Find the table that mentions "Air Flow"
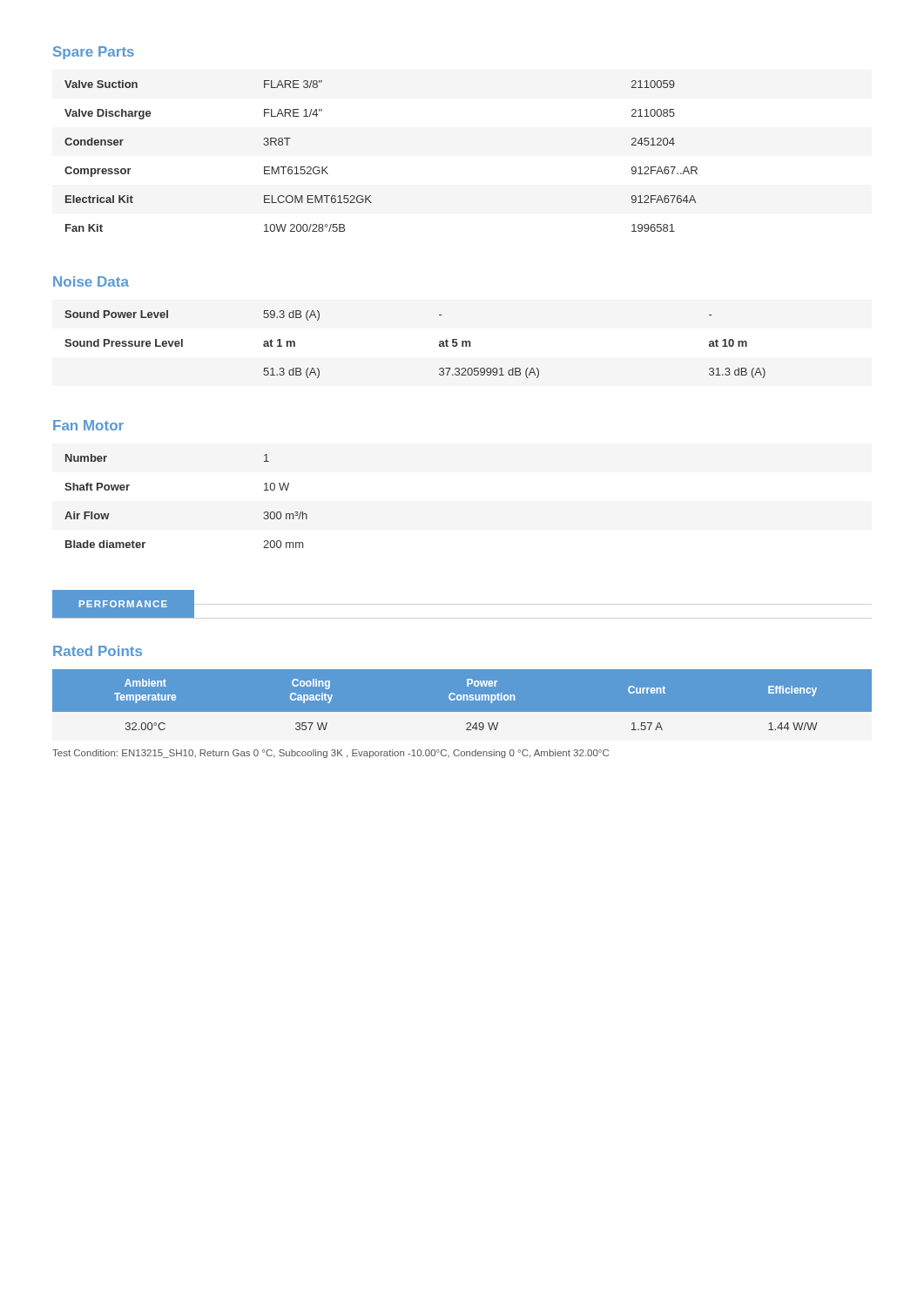Image resolution: width=924 pixels, height=1307 pixels. (462, 501)
